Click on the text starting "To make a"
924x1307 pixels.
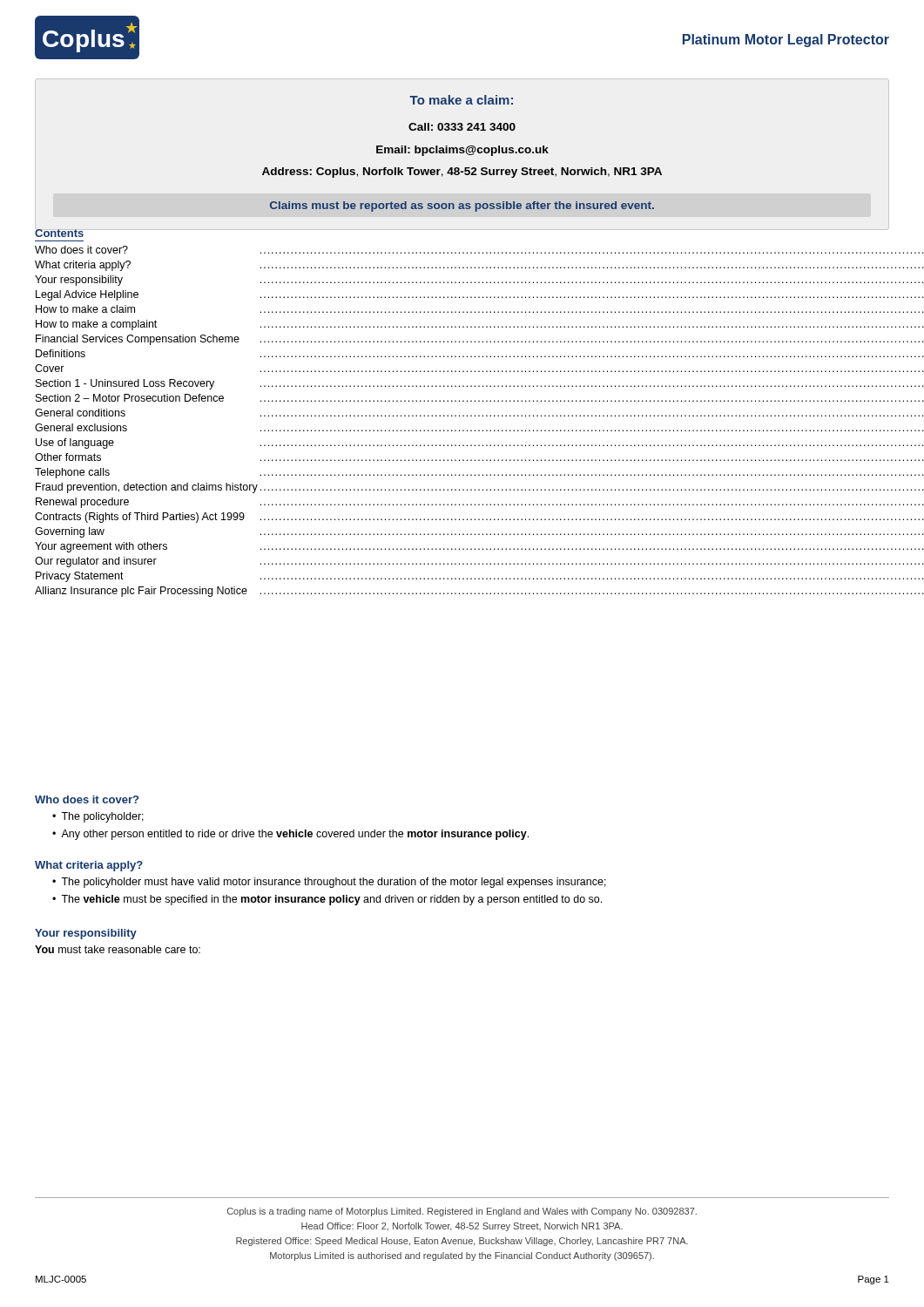tap(462, 155)
